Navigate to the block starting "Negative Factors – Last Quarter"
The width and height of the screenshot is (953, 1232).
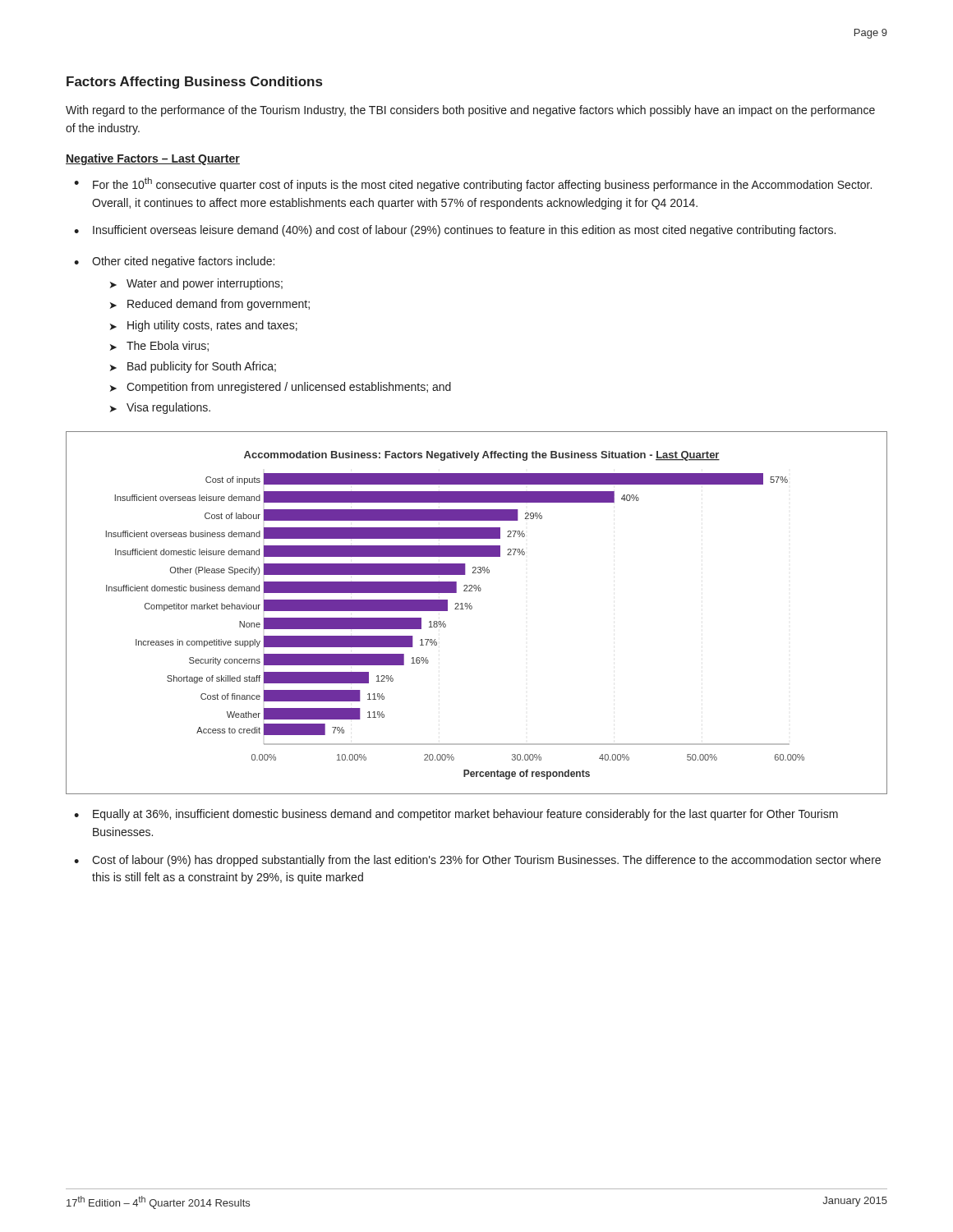pyautogui.click(x=153, y=159)
